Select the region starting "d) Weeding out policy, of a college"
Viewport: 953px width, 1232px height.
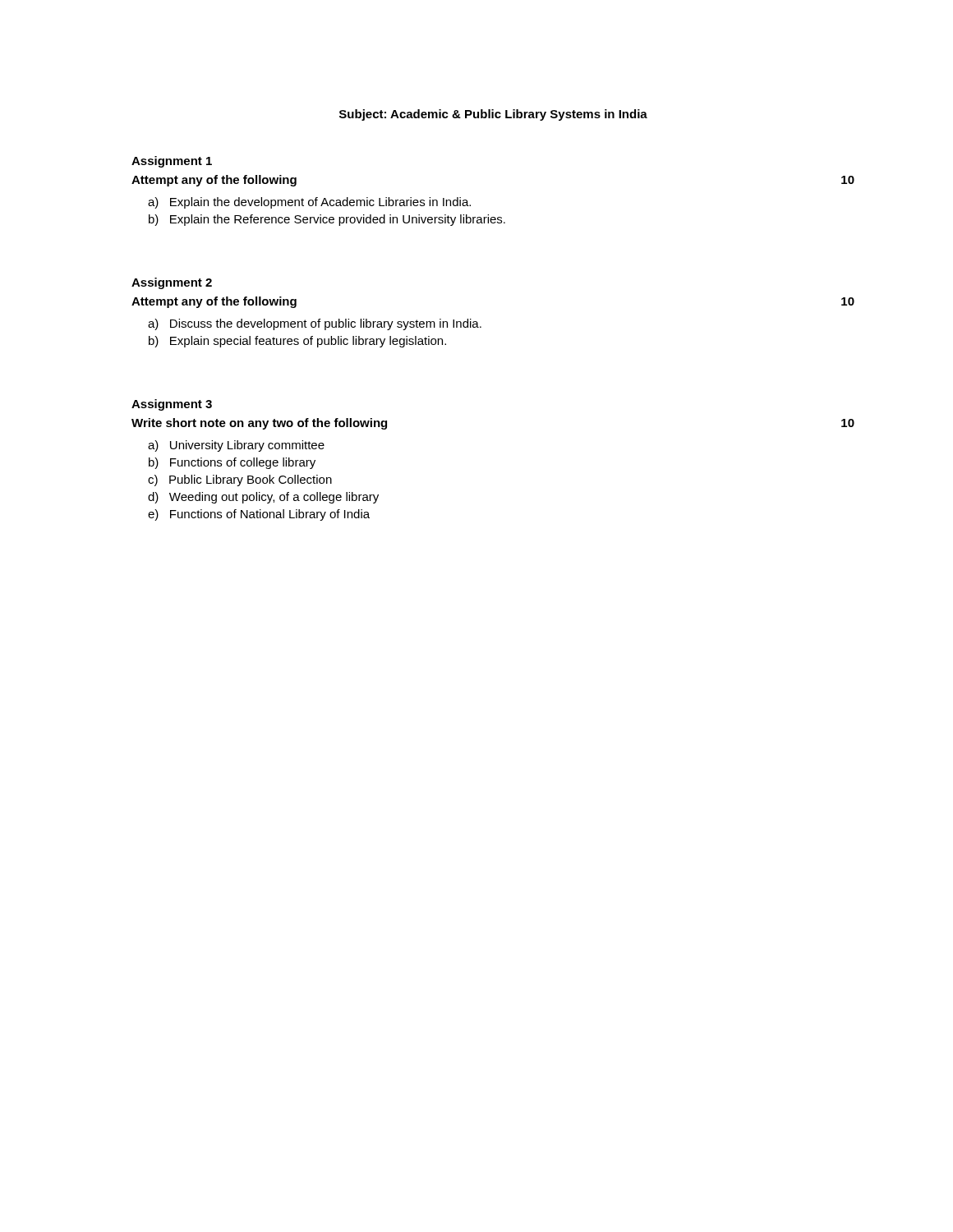point(263,496)
